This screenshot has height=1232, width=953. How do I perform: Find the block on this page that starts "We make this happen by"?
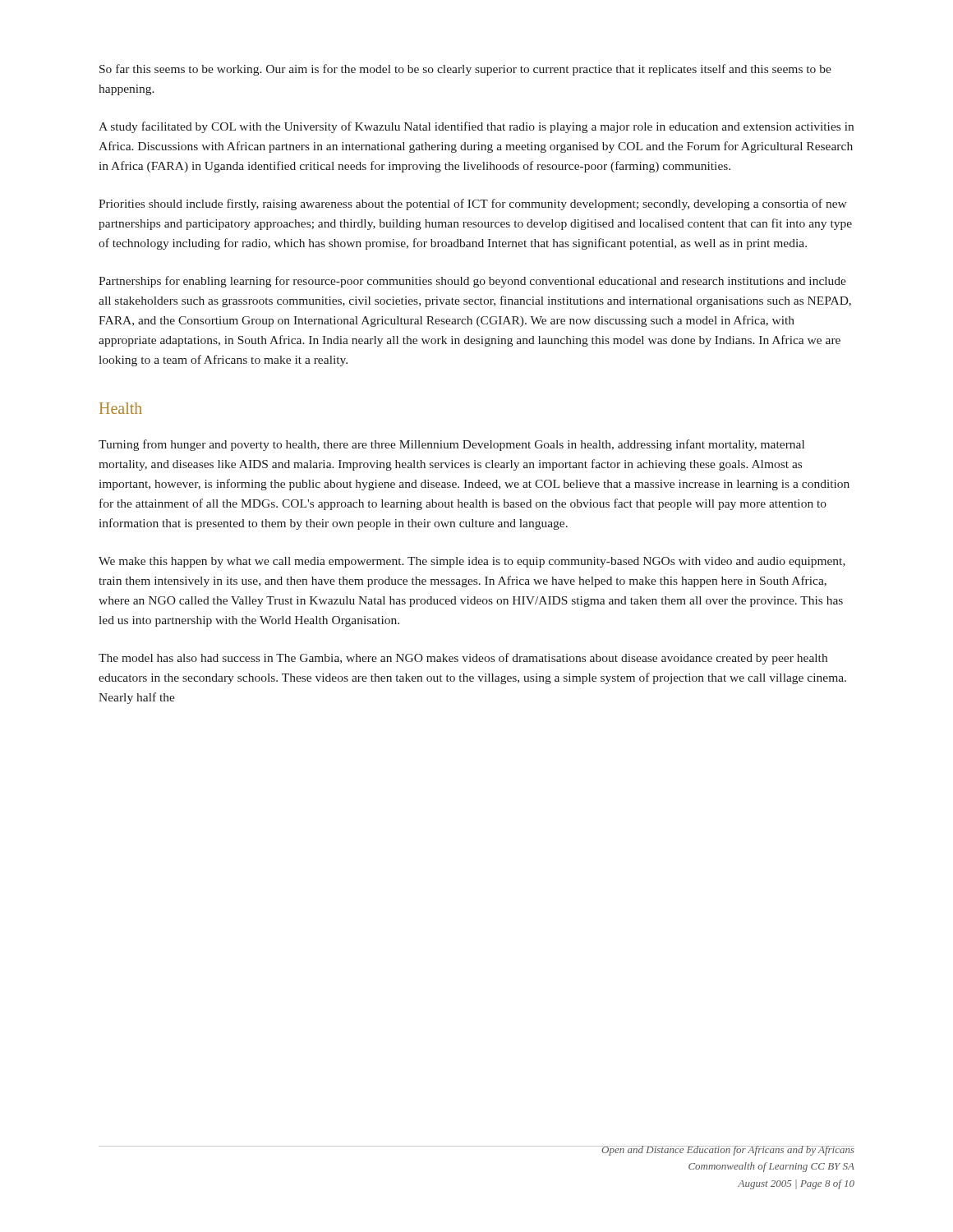click(x=472, y=590)
